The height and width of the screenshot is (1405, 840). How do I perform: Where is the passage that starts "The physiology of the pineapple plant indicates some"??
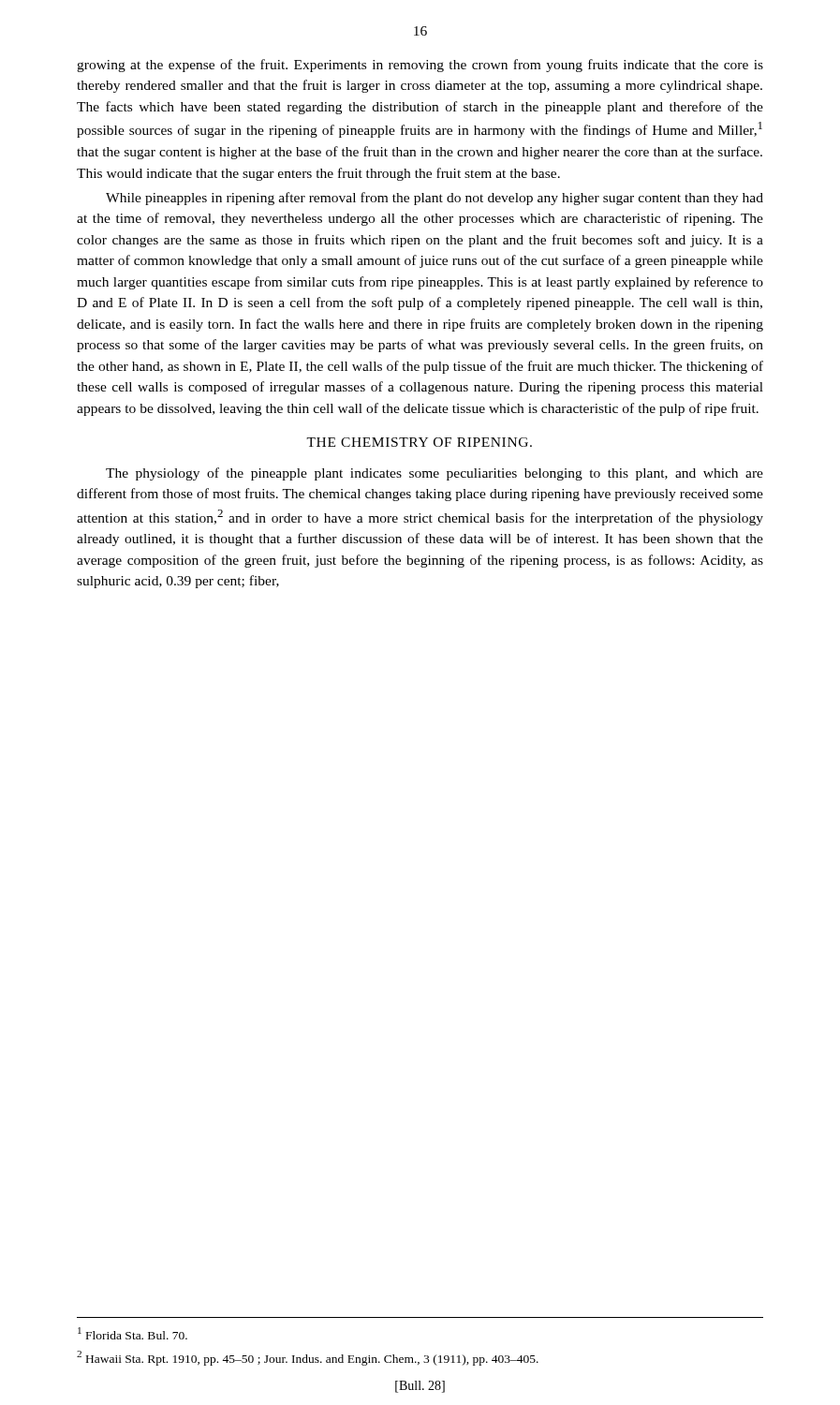tap(420, 527)
